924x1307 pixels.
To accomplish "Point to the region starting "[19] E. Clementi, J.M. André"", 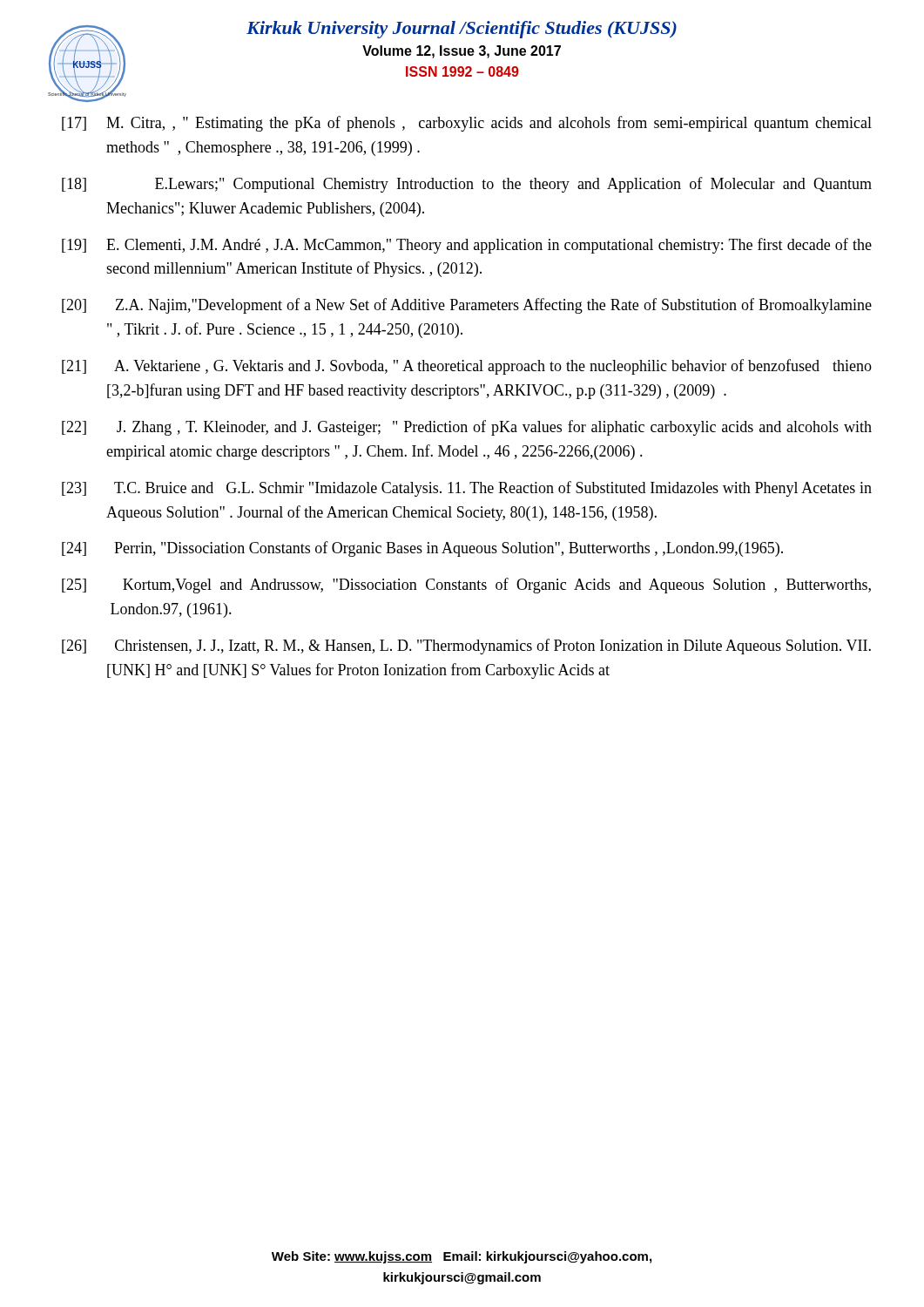I will tap(466, 257).
